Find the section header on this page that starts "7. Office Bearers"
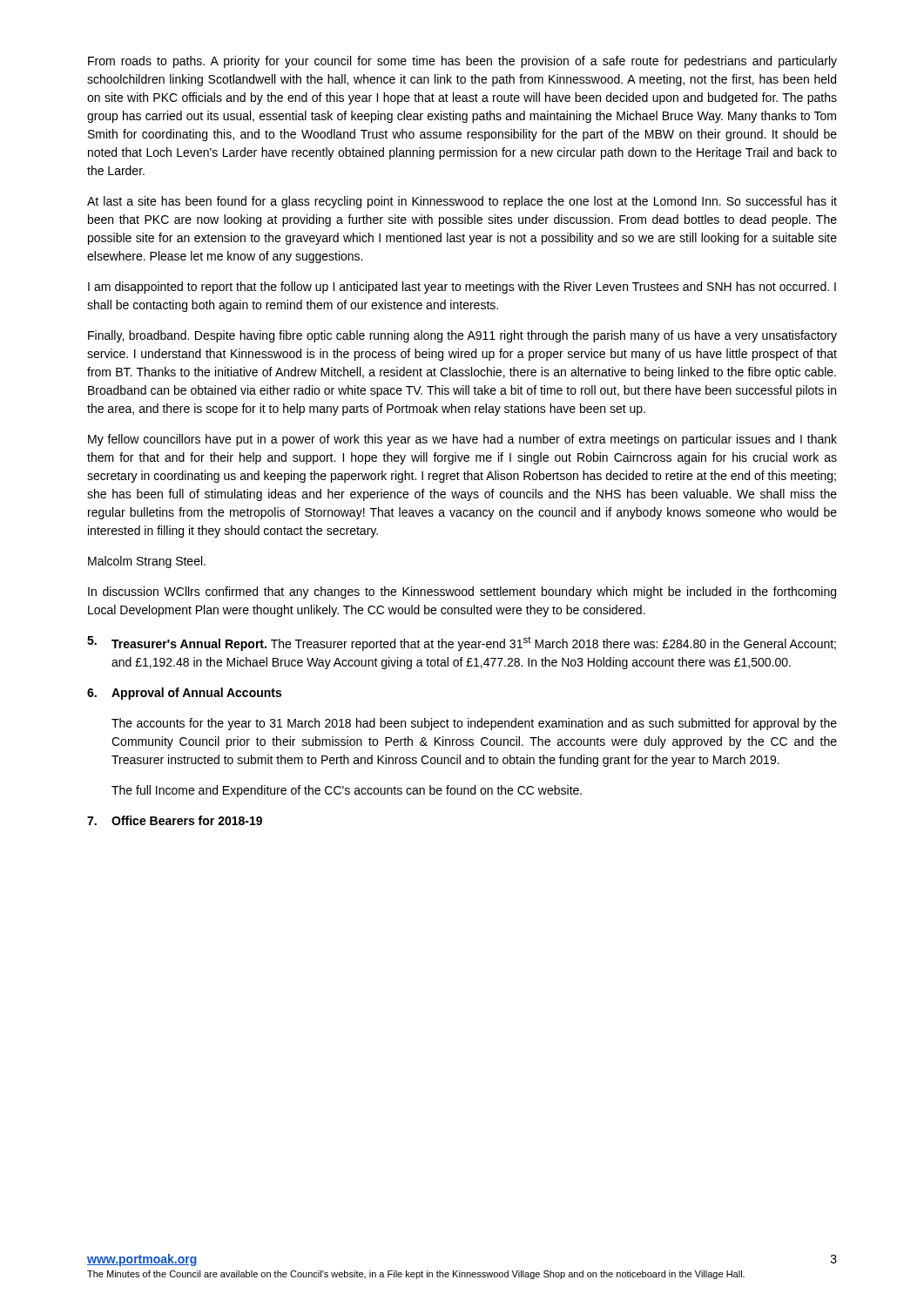 pyautogui.click(x=175, y=820)
